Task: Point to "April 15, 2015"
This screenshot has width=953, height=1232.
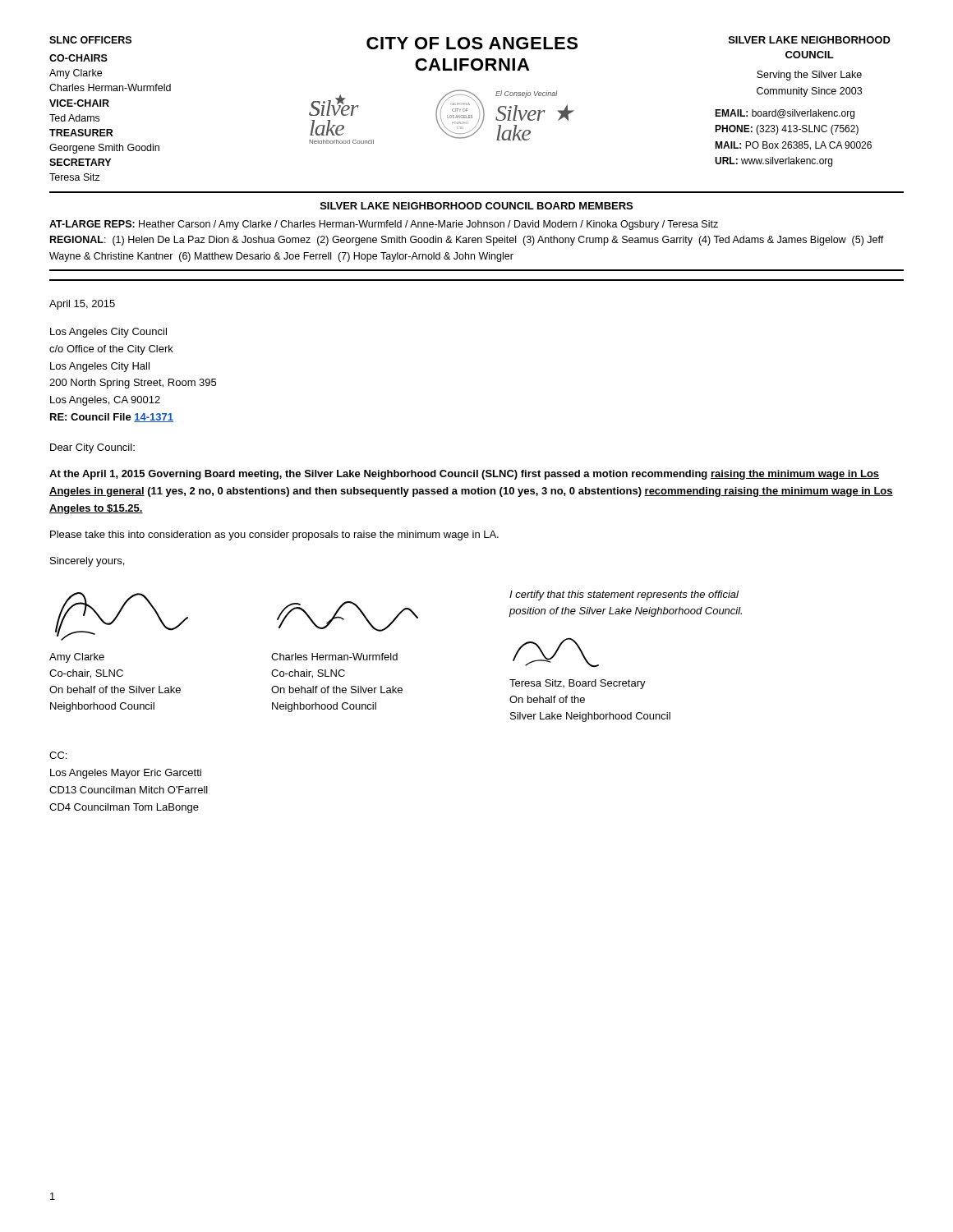Action: (x=82, y=305)
